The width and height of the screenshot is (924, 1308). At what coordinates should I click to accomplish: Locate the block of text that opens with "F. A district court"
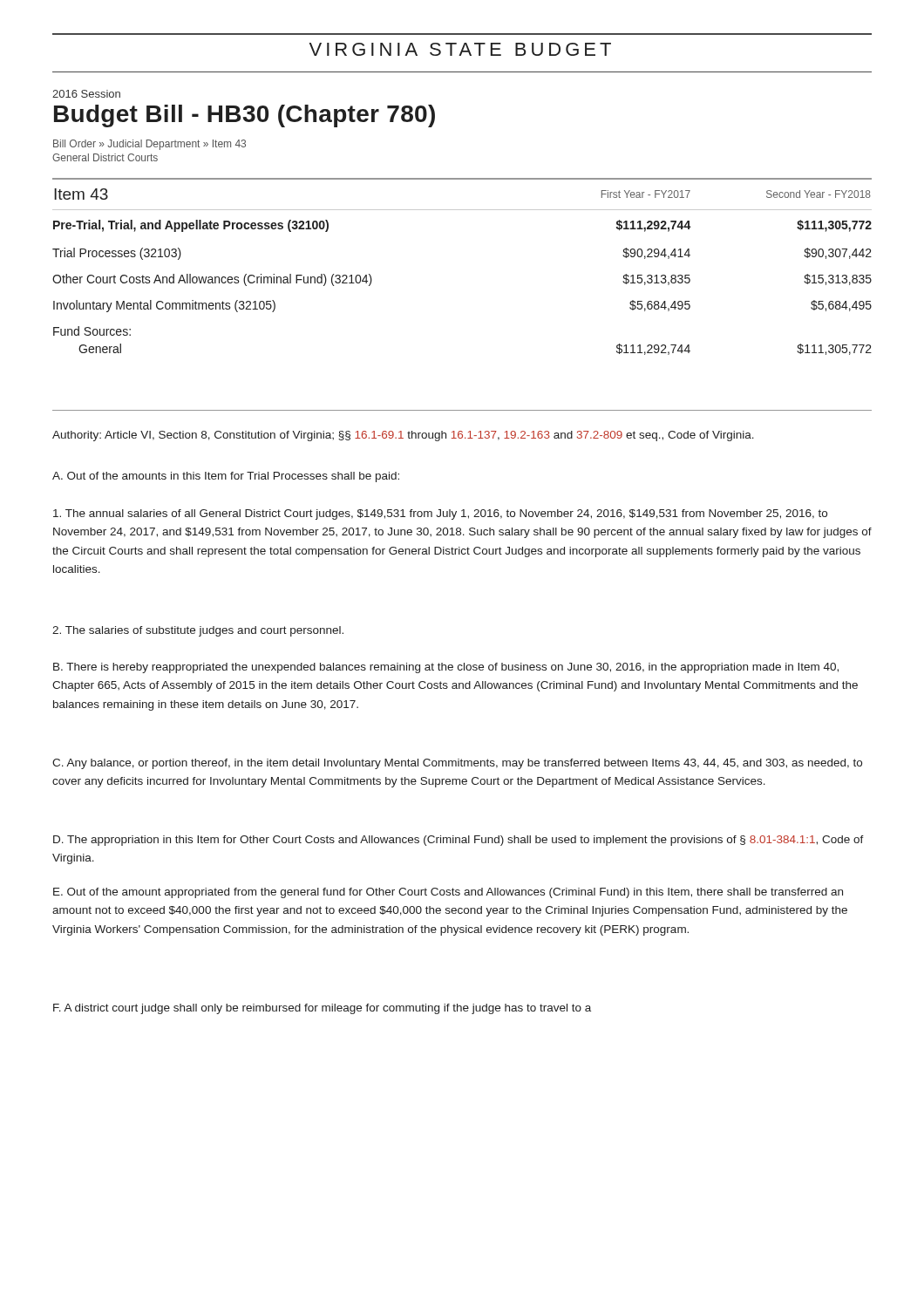[322, 1008]
